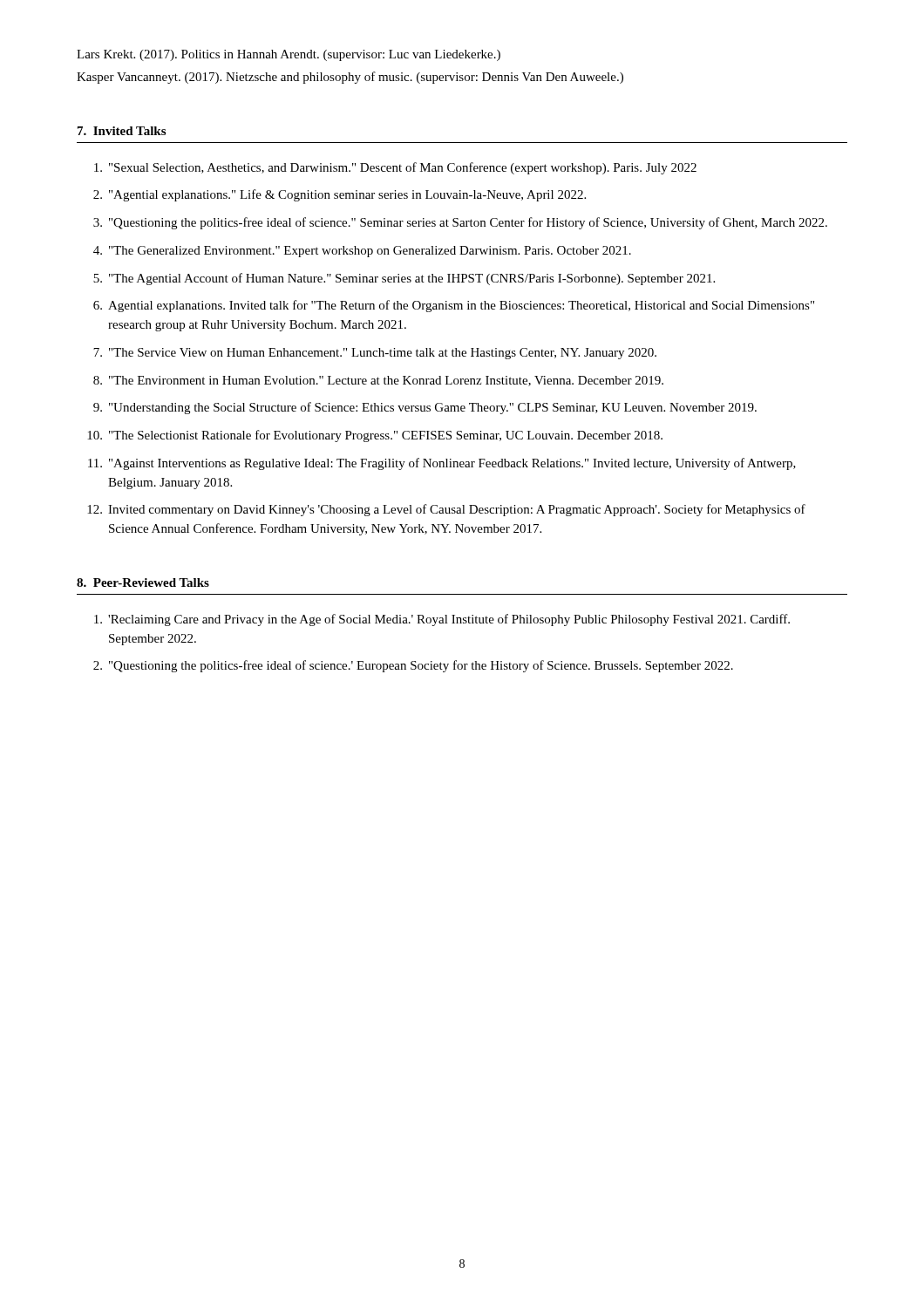Locate the list item that reads ""The Environment in"
The width and height of the screenshot is (924, 1308).
pyautogui.click(x=478, y=381)
